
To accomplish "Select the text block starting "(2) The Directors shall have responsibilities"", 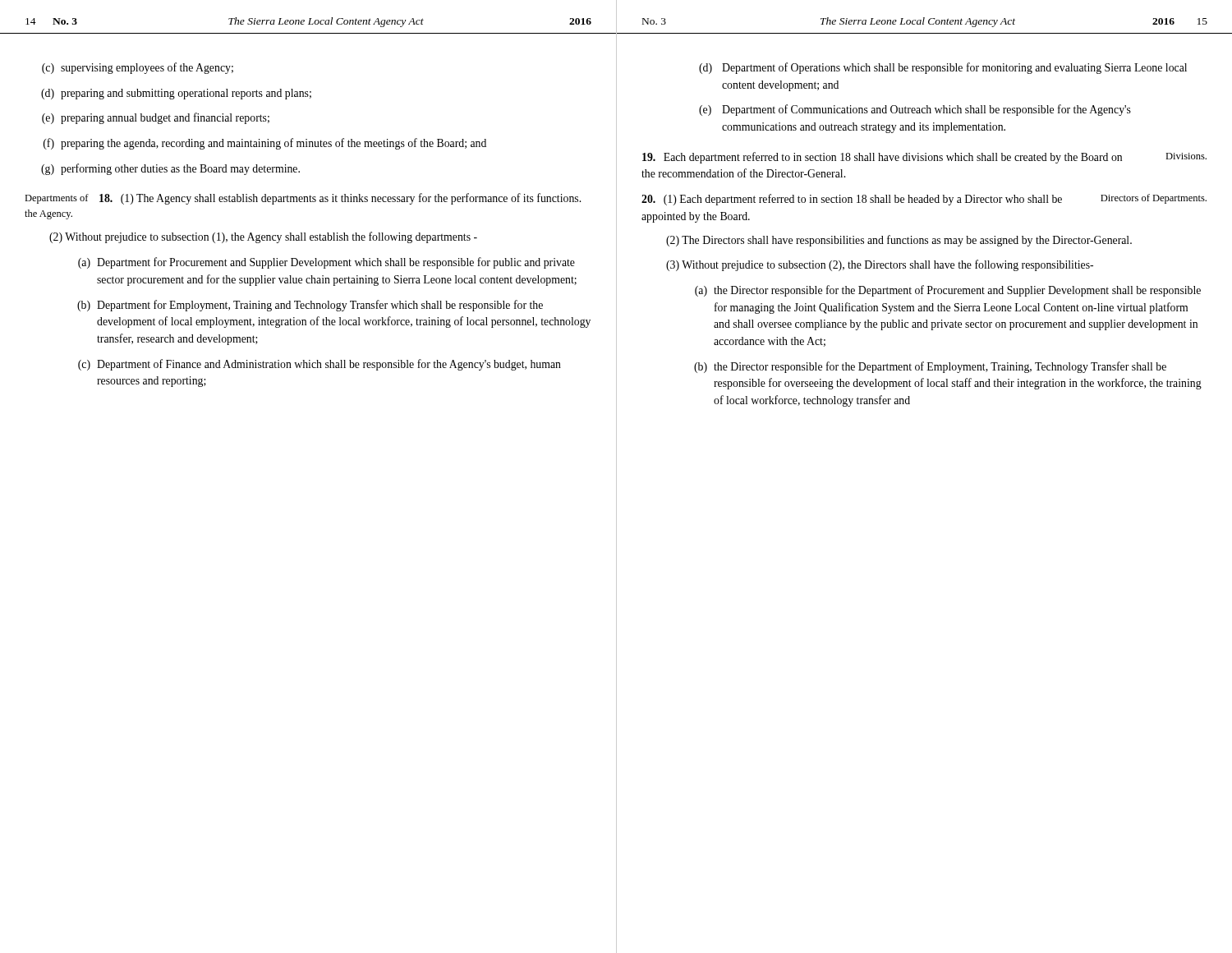I will click(899, 240).
